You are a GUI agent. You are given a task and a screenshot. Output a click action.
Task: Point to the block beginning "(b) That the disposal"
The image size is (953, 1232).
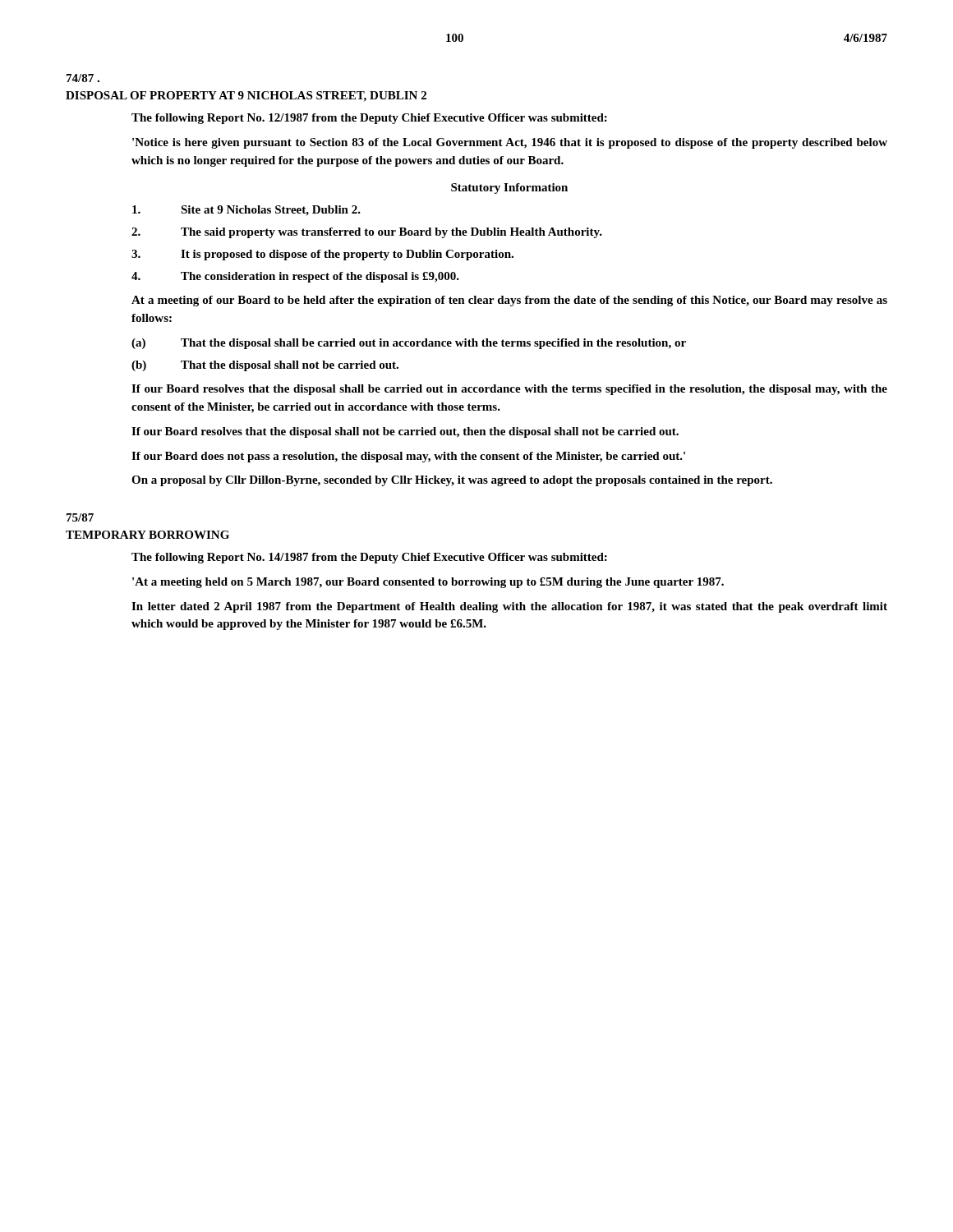coord(265,366)
